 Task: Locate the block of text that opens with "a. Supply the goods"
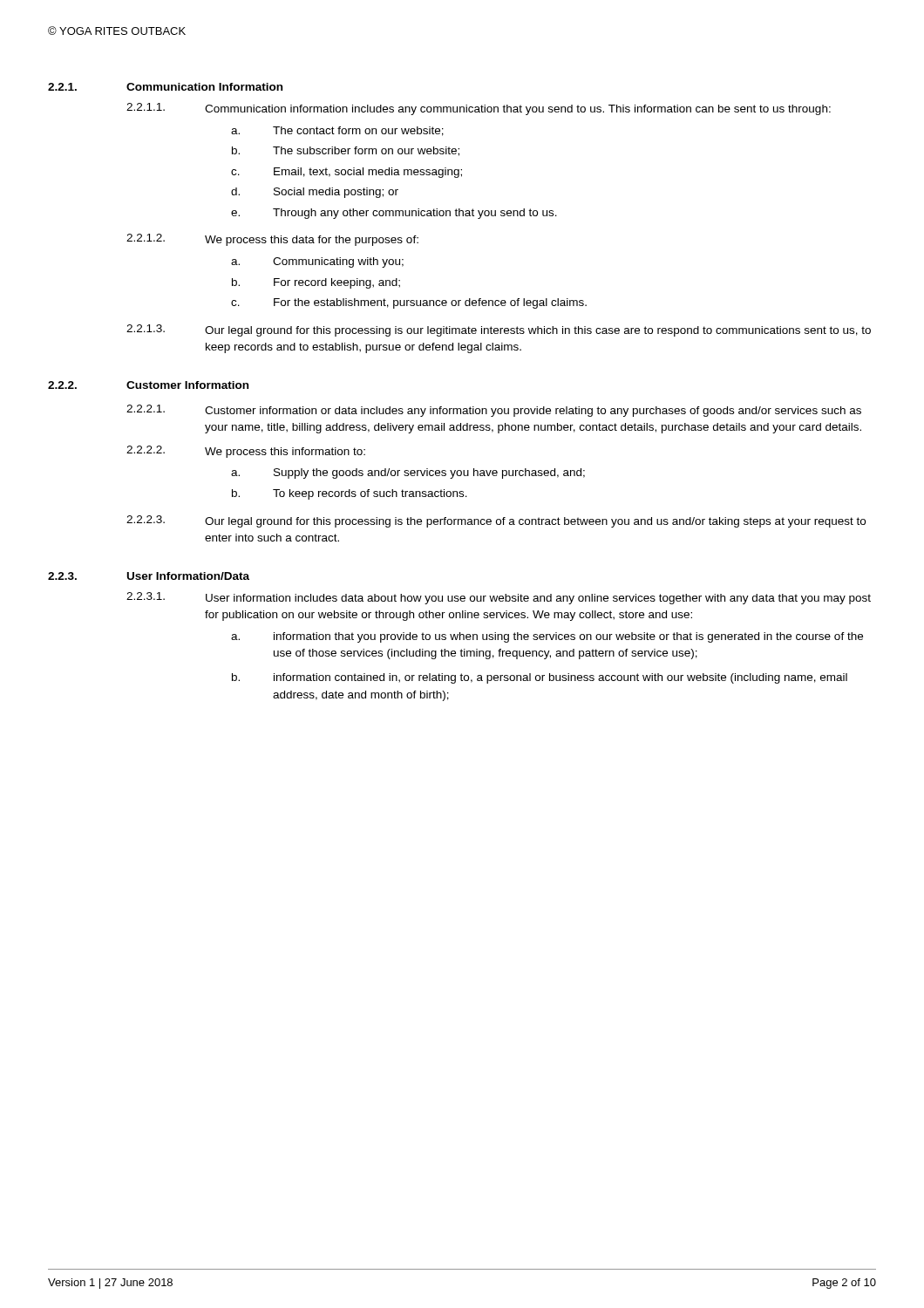[540, 473]
